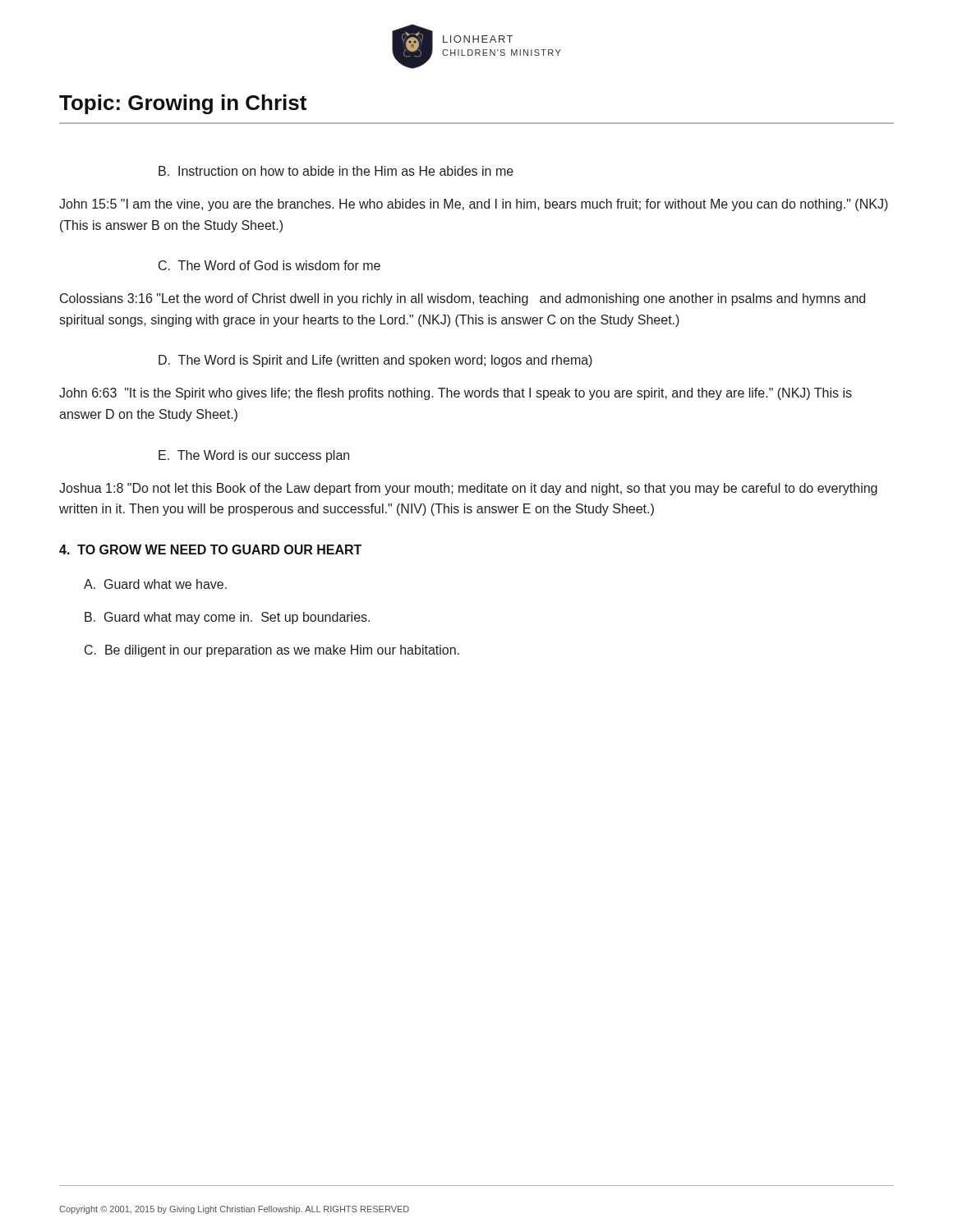Locate the list item that says "E. The Word is"
953x1232 pixels.
click(x=254, y=455)
